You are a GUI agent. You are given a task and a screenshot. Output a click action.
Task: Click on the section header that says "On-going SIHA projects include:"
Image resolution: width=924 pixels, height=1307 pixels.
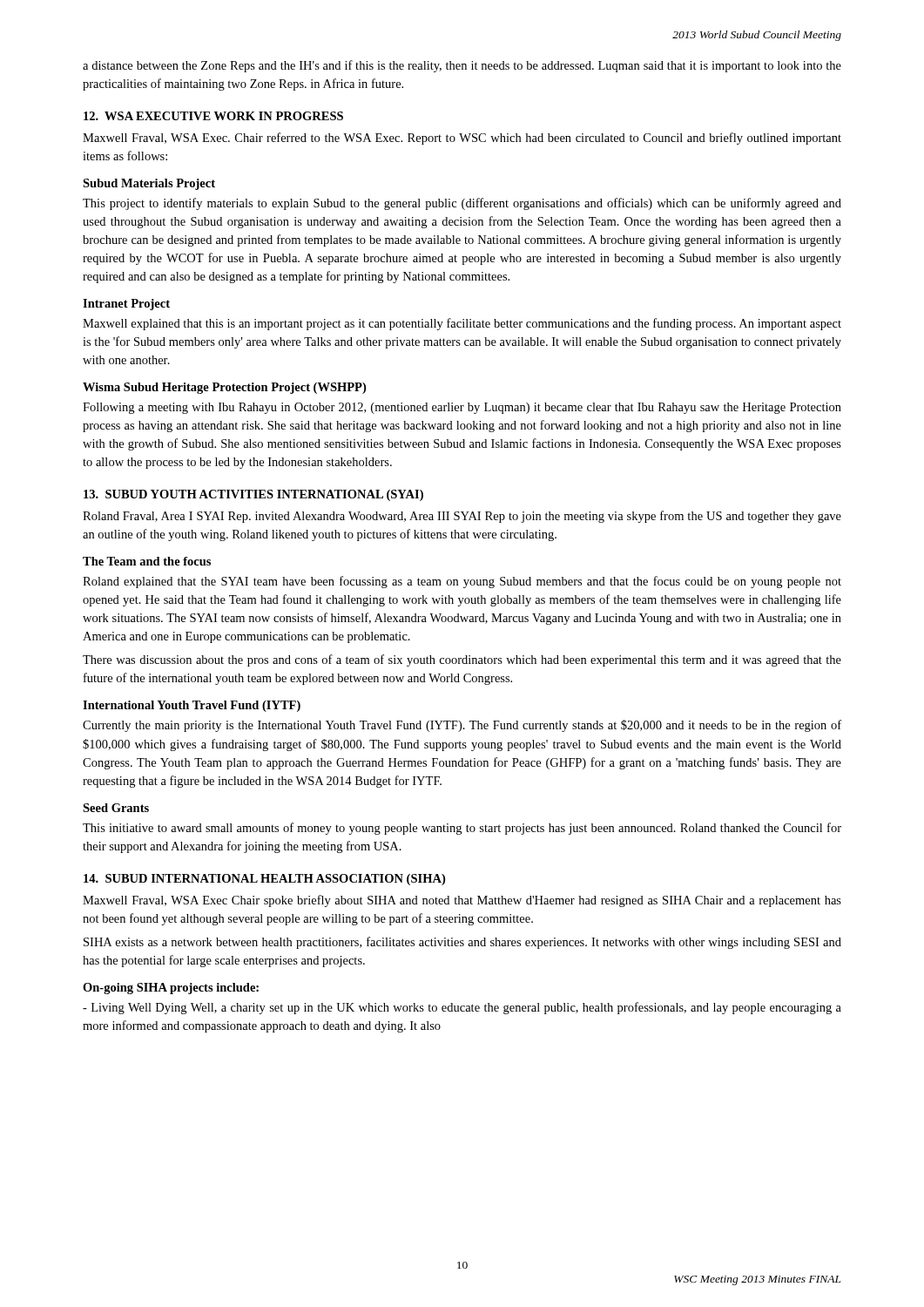(x=171, y=987)
